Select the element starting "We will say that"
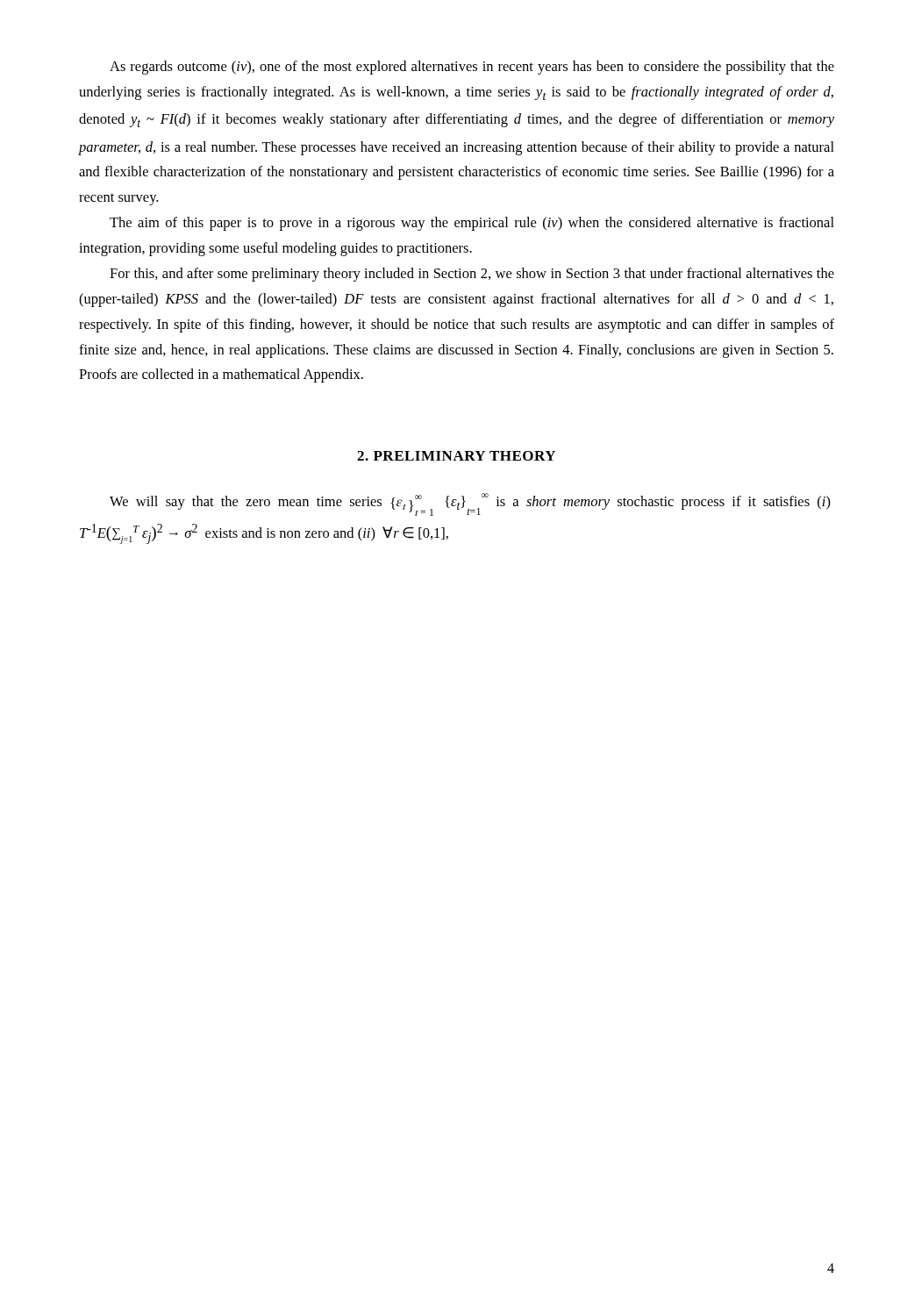 click(x=457, y=519)
